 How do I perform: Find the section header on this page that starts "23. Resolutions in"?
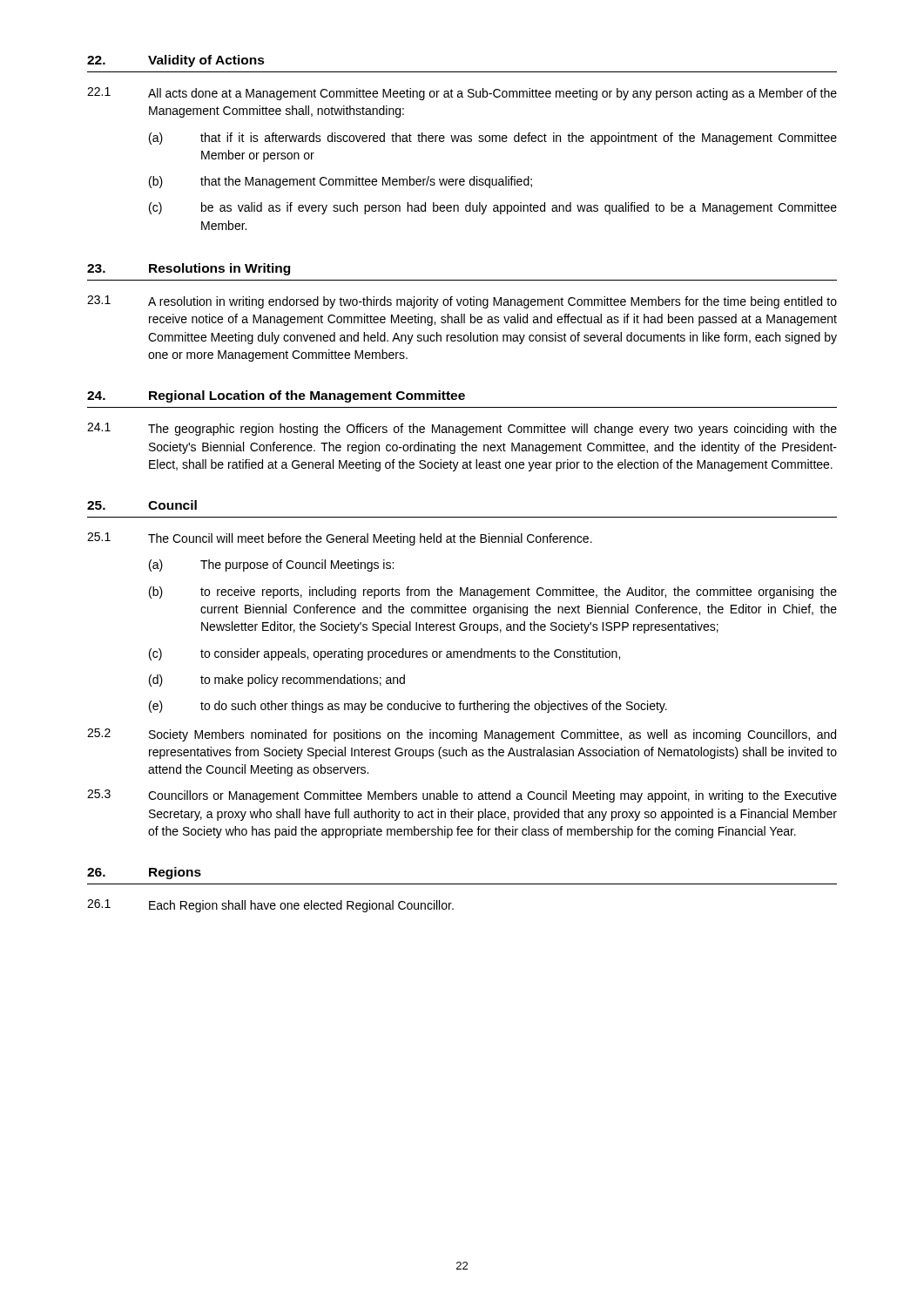(189, 268)
